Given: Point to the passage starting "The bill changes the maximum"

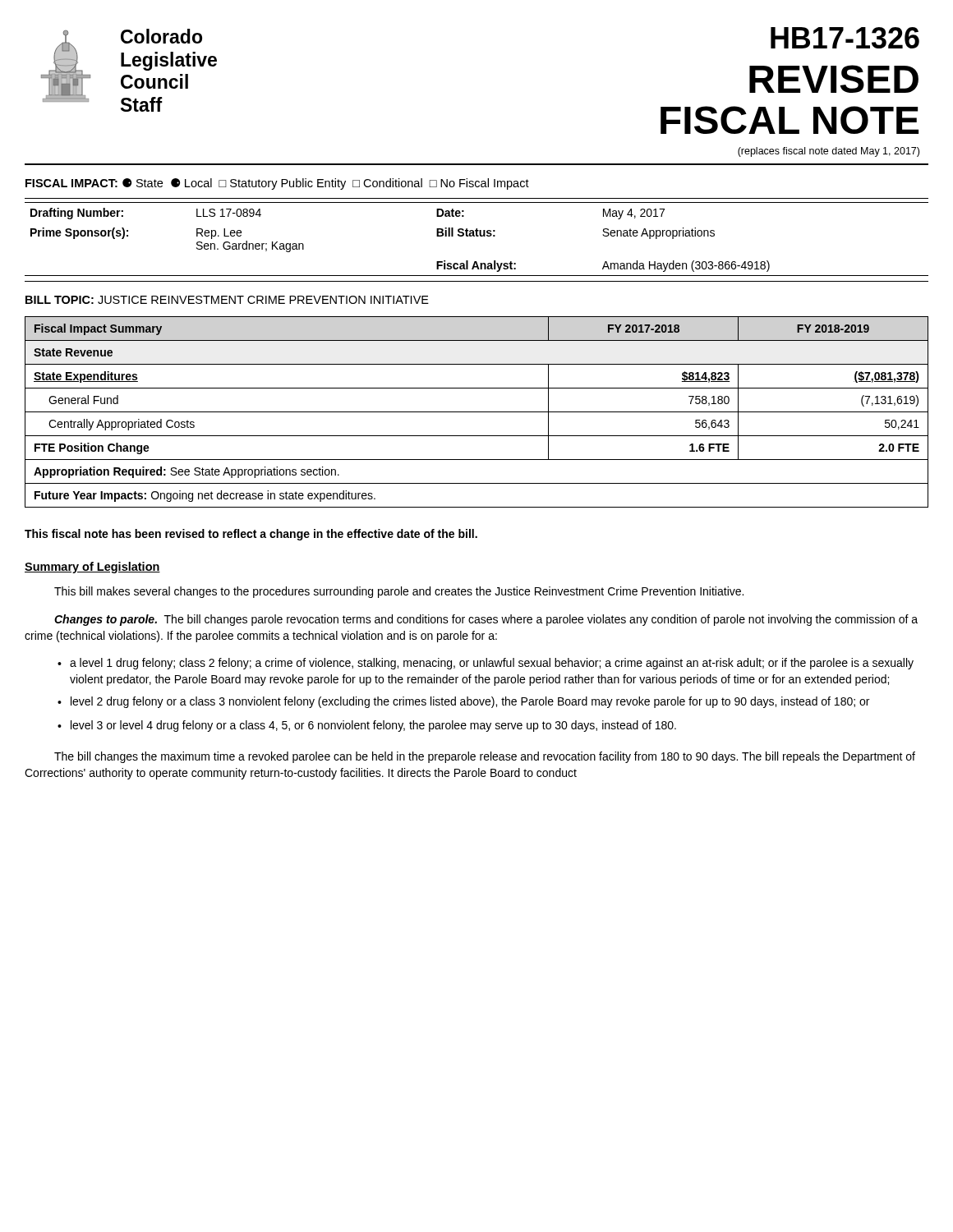Looking at the screenshot, I should (476, 765).
